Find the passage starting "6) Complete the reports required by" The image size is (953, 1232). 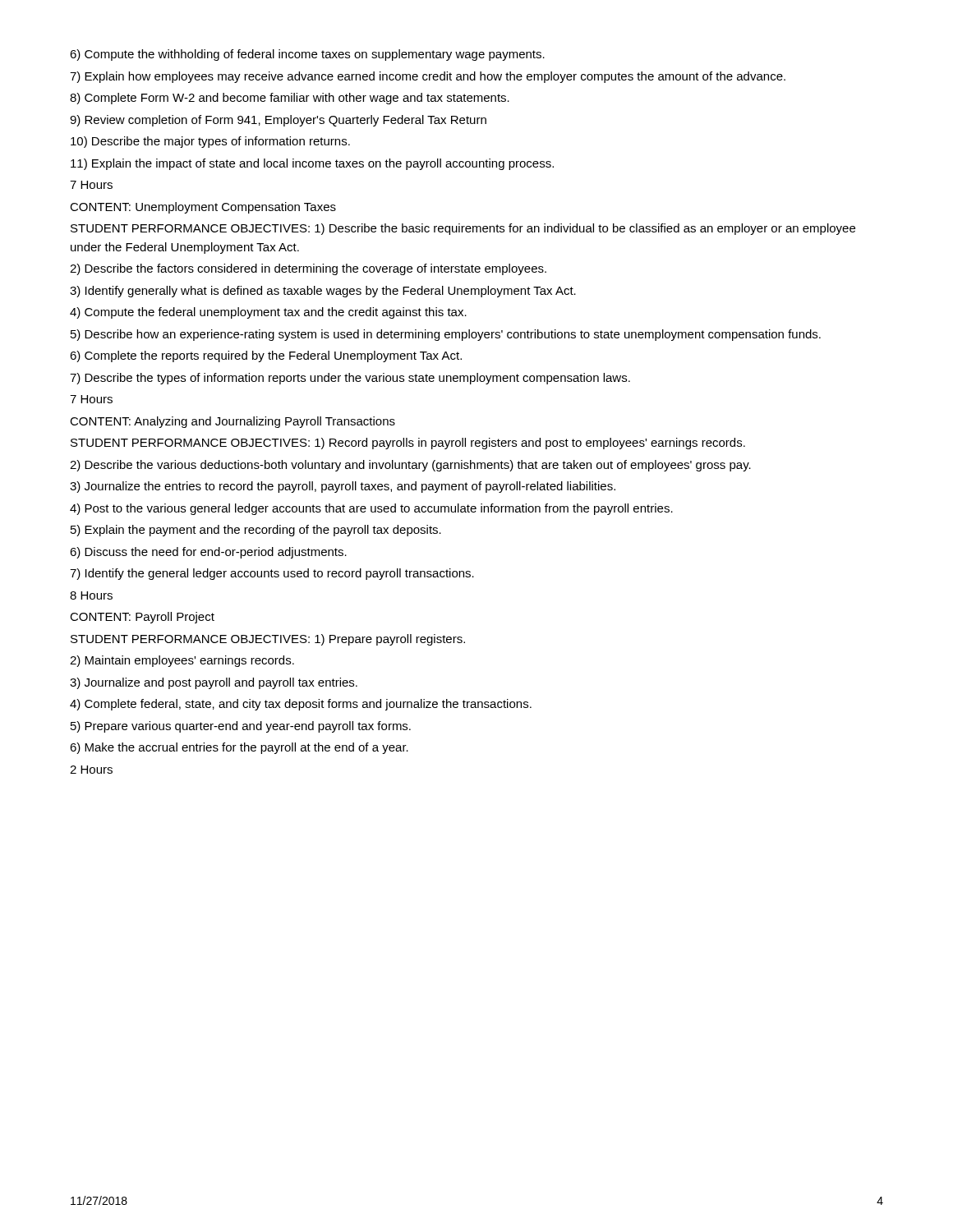pos(266,355)
